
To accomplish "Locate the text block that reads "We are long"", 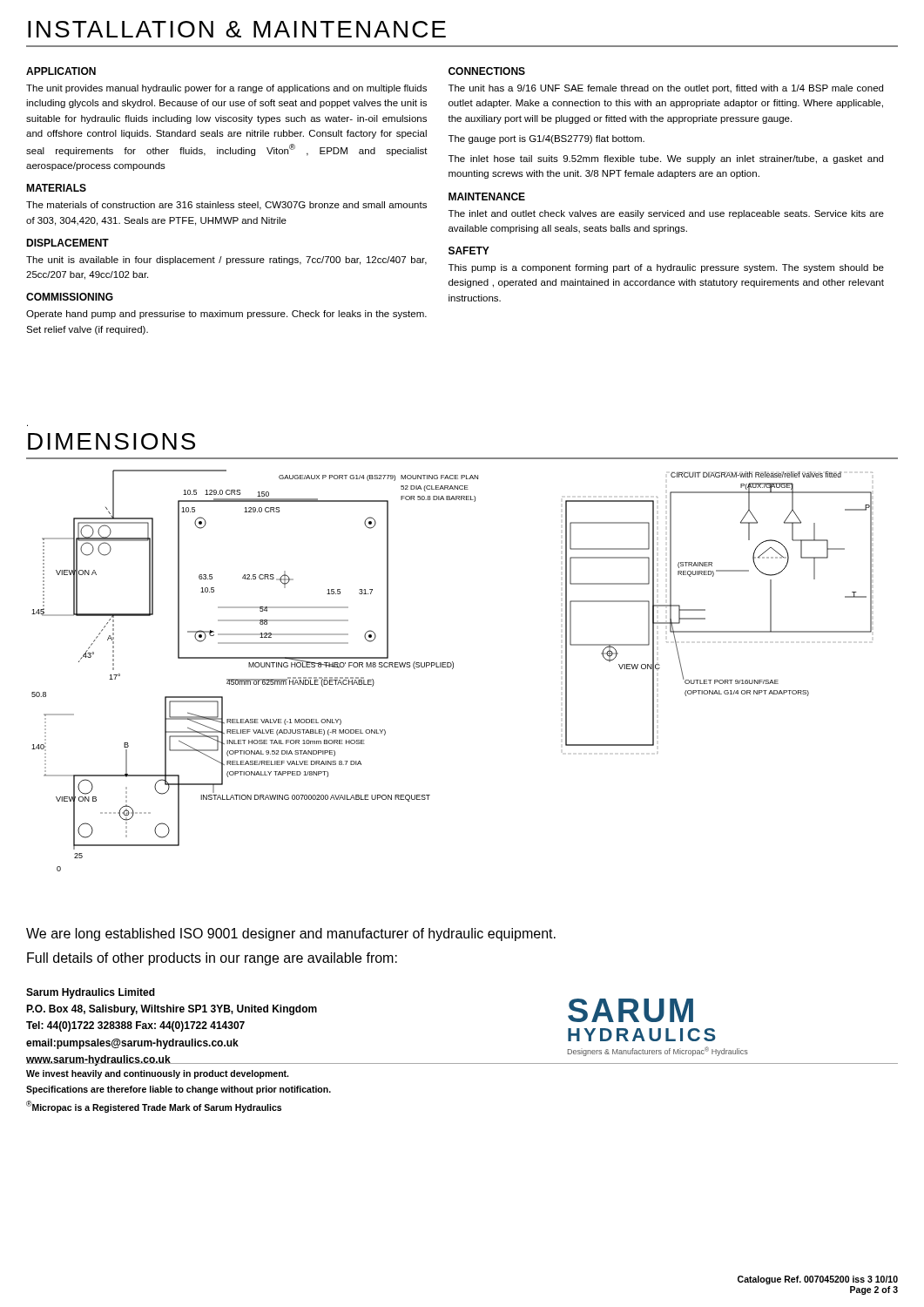I will coord(462,946).
